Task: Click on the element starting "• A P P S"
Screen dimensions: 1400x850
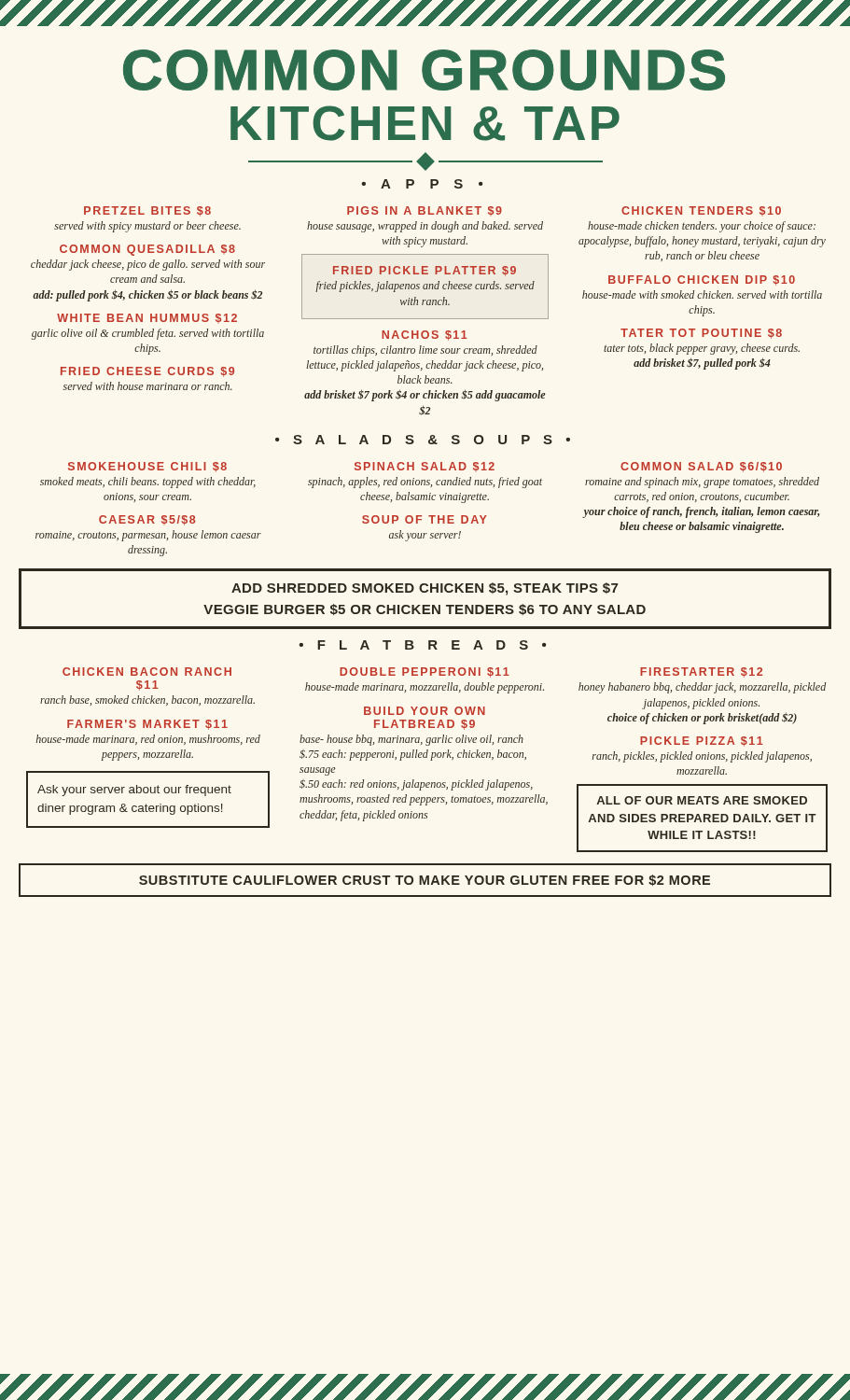Action: click(x=425, y=183)
